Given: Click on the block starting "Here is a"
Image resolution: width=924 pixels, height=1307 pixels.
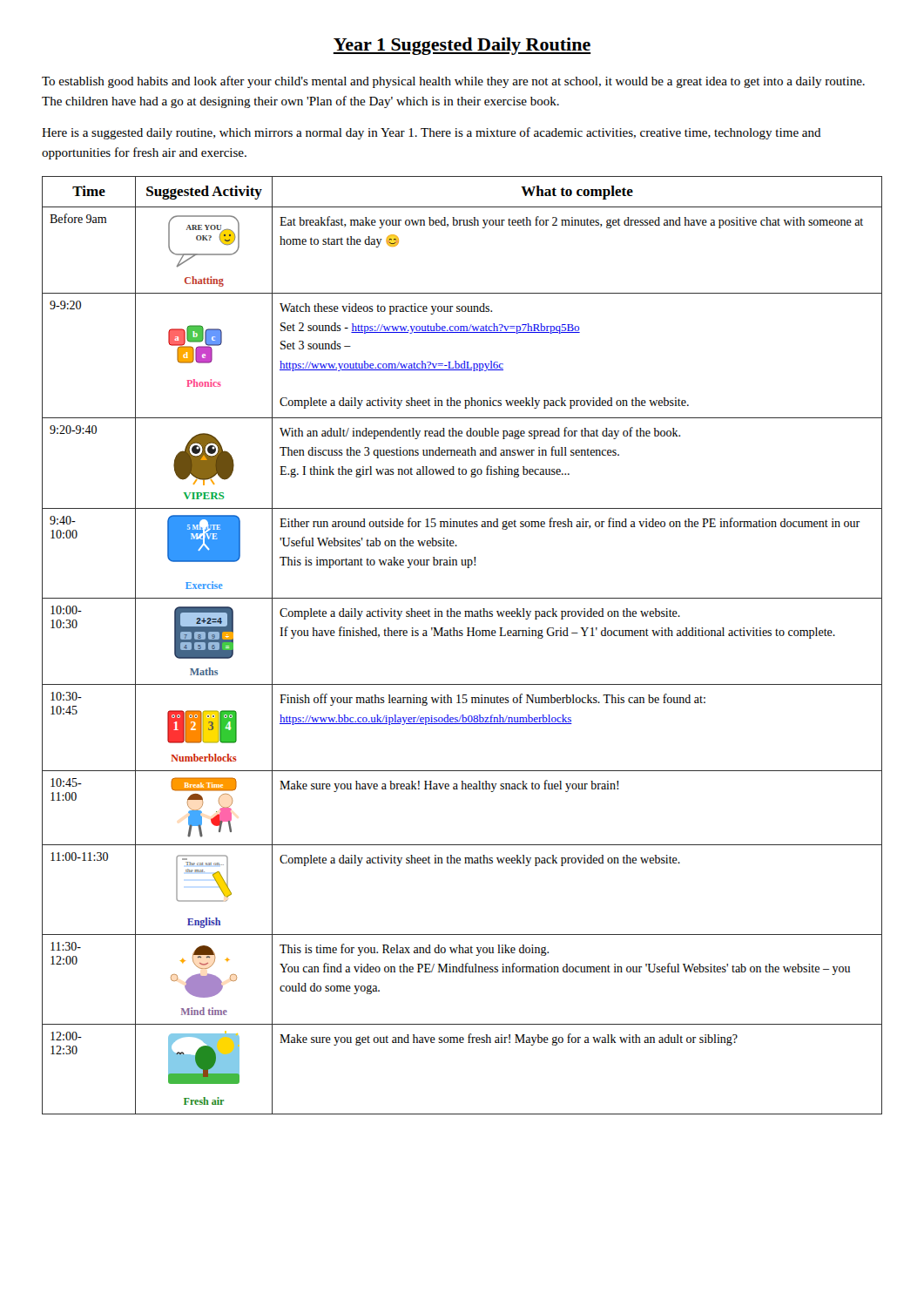Looking at the screenshot, I should [x=431, y=142].
